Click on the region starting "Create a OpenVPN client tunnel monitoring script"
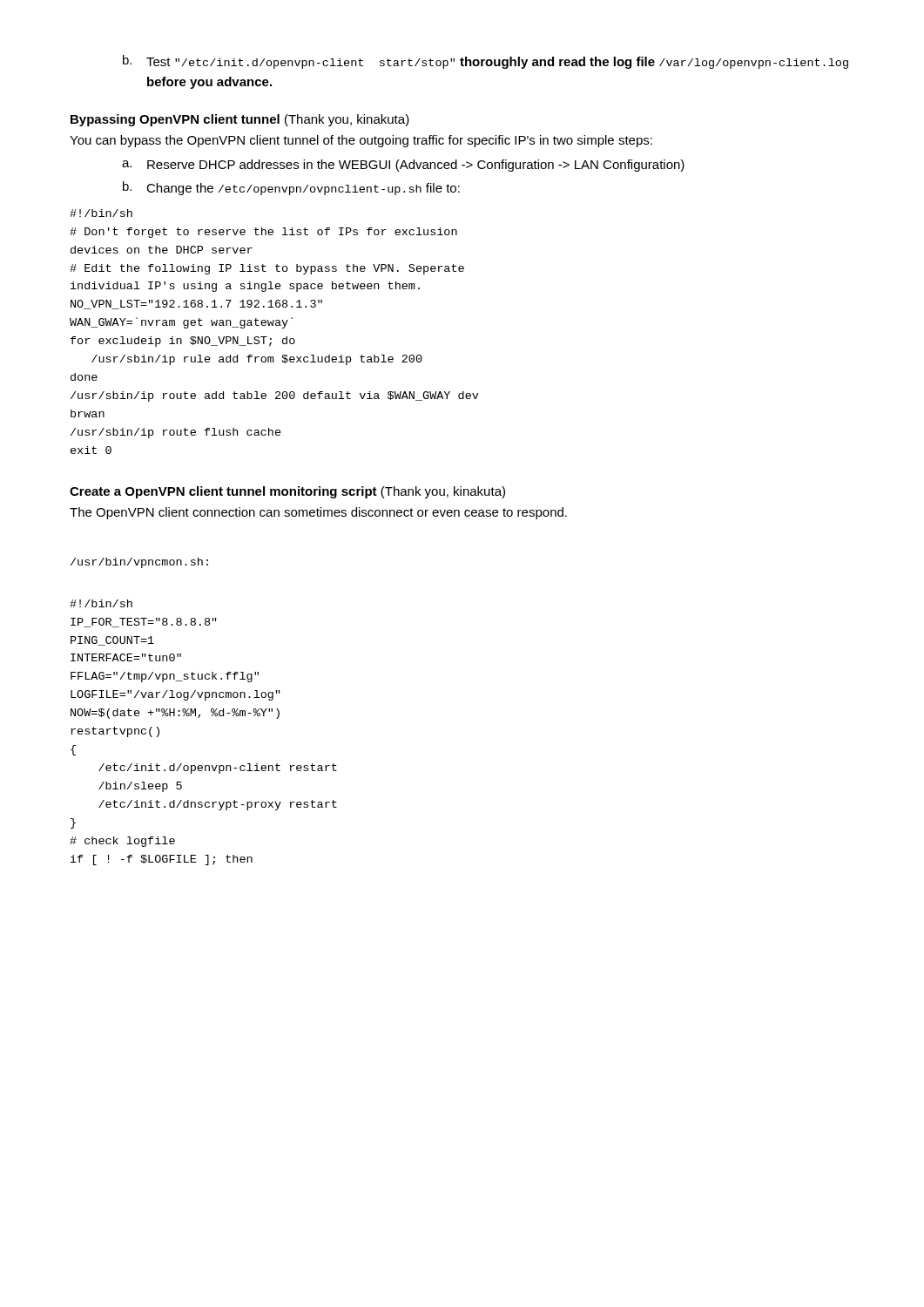This screenshot has height=1307, width=924. (288, 491)
